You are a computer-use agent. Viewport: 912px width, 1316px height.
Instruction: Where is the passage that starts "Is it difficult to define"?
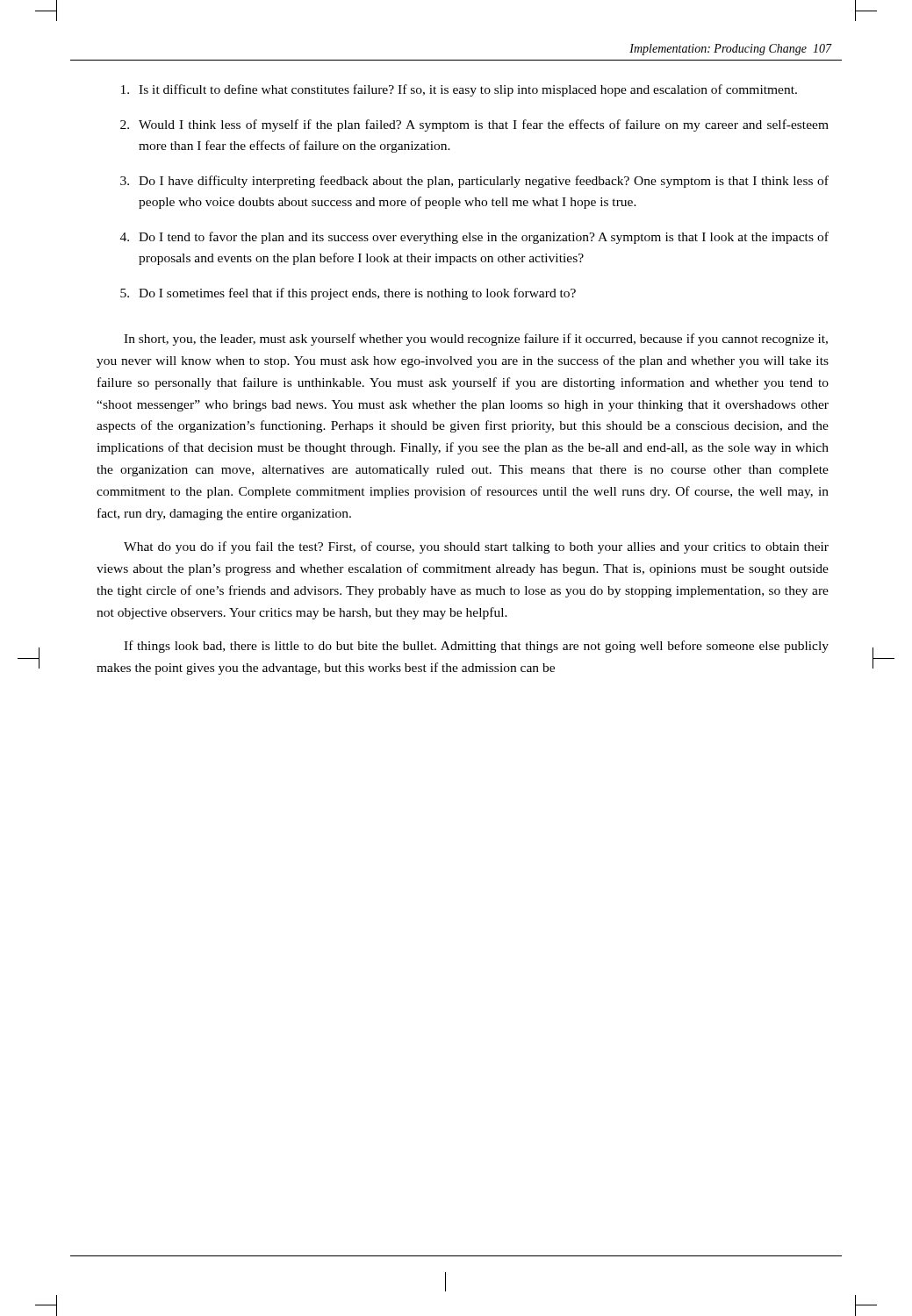(x=463, y=89)
